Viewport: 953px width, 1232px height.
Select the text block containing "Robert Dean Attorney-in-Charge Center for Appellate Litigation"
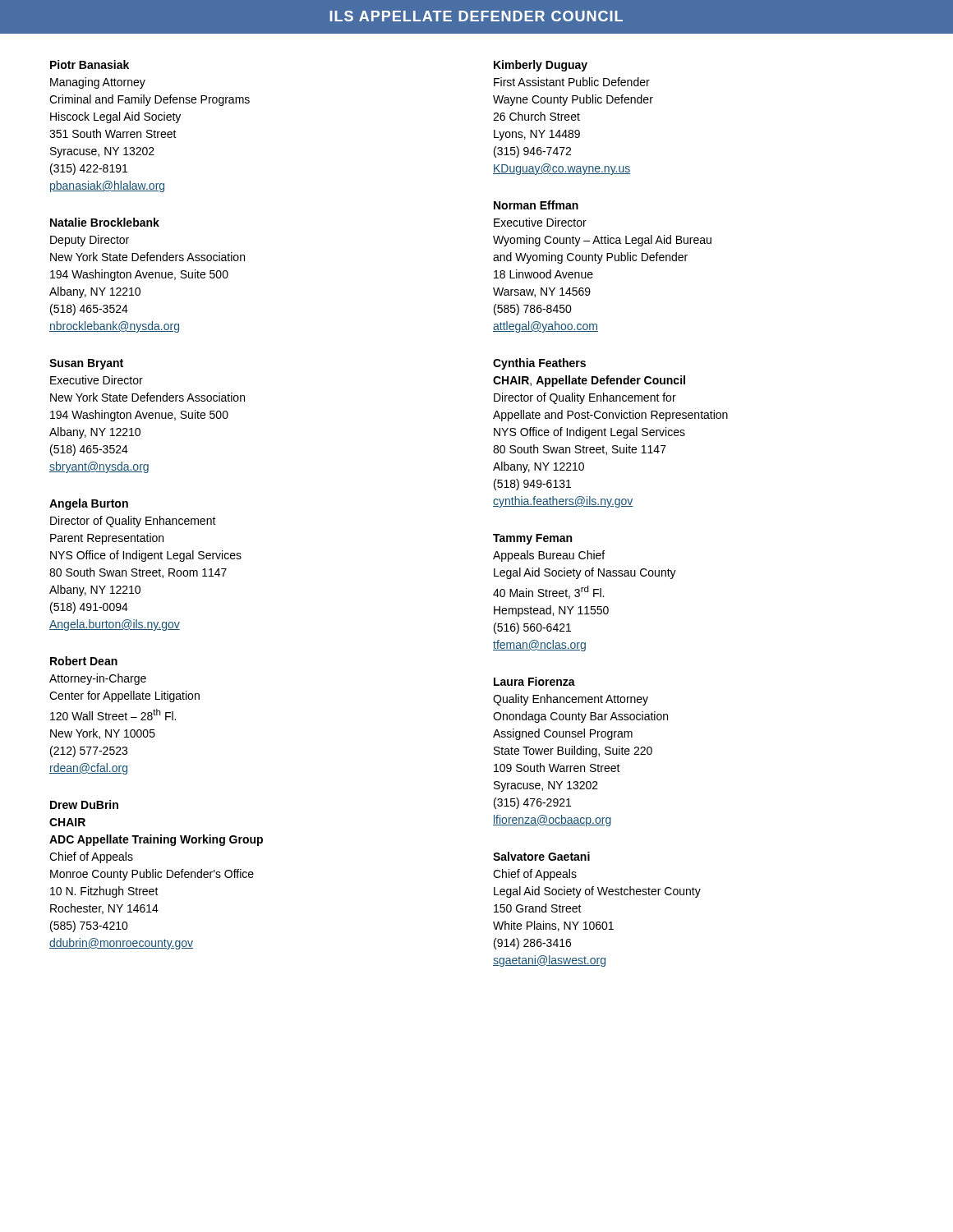coord(84,661)
